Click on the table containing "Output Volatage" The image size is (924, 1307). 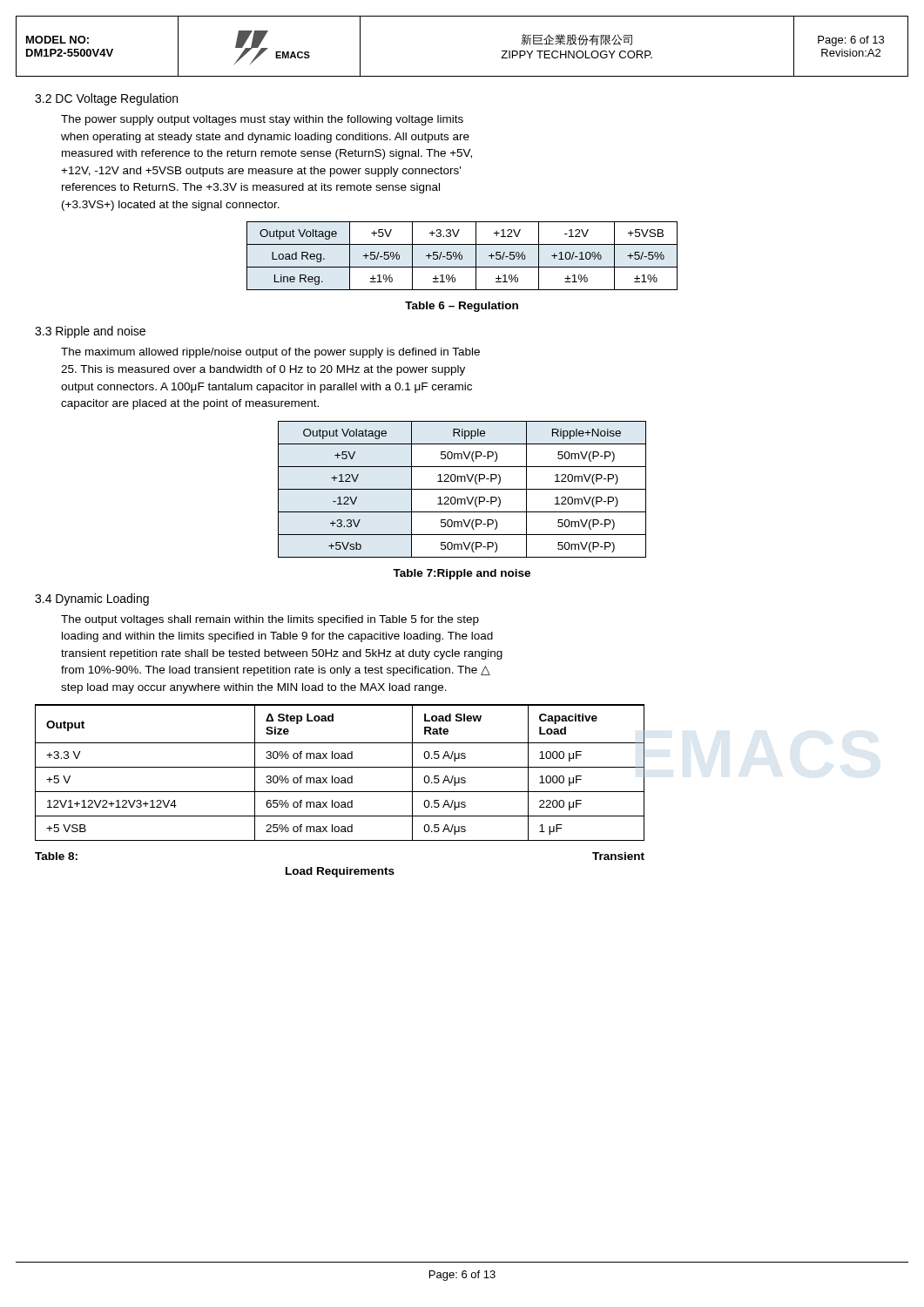pyautogui.click(x=462, y=489)
